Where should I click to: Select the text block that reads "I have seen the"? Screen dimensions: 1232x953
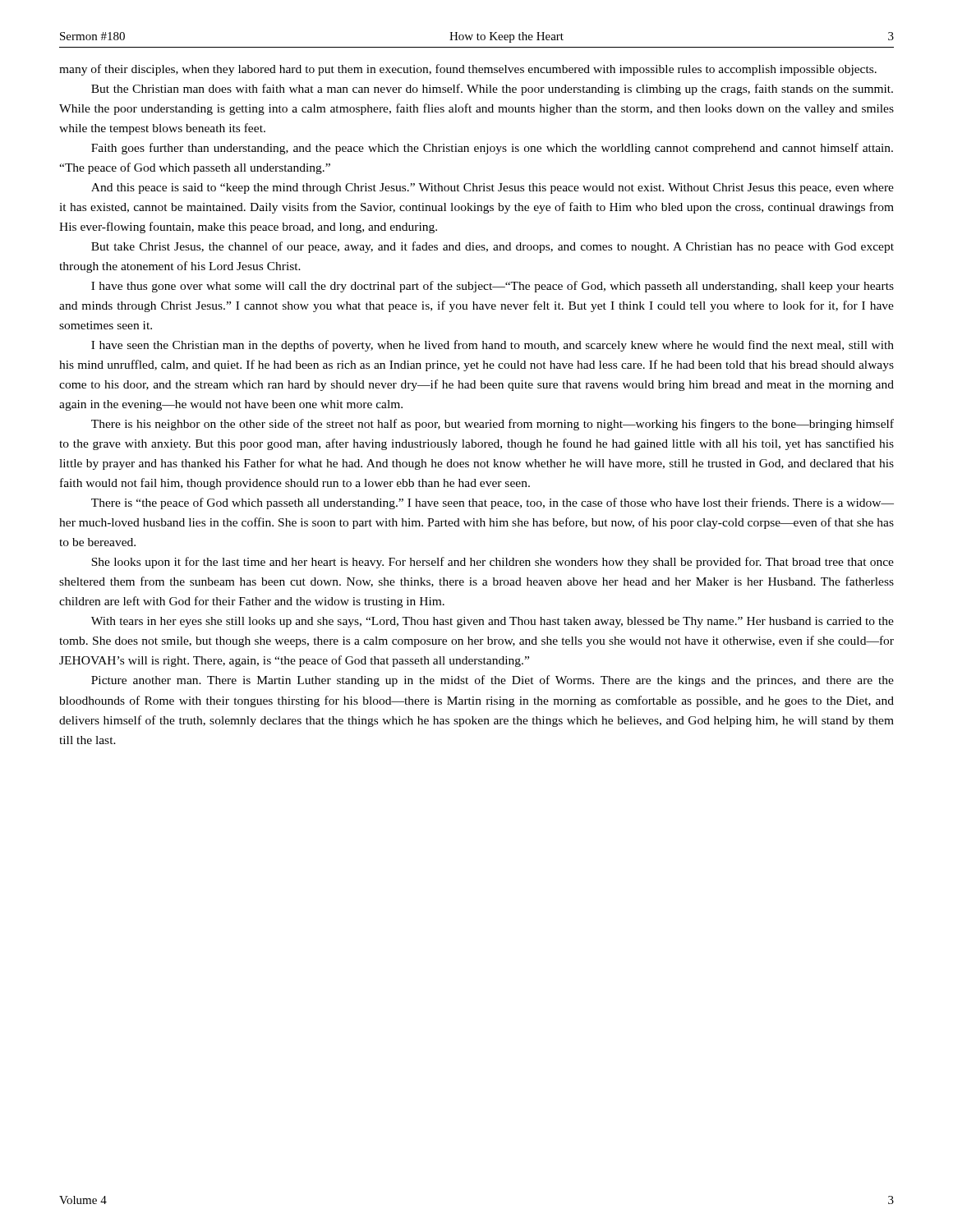(x=476, y=375)
